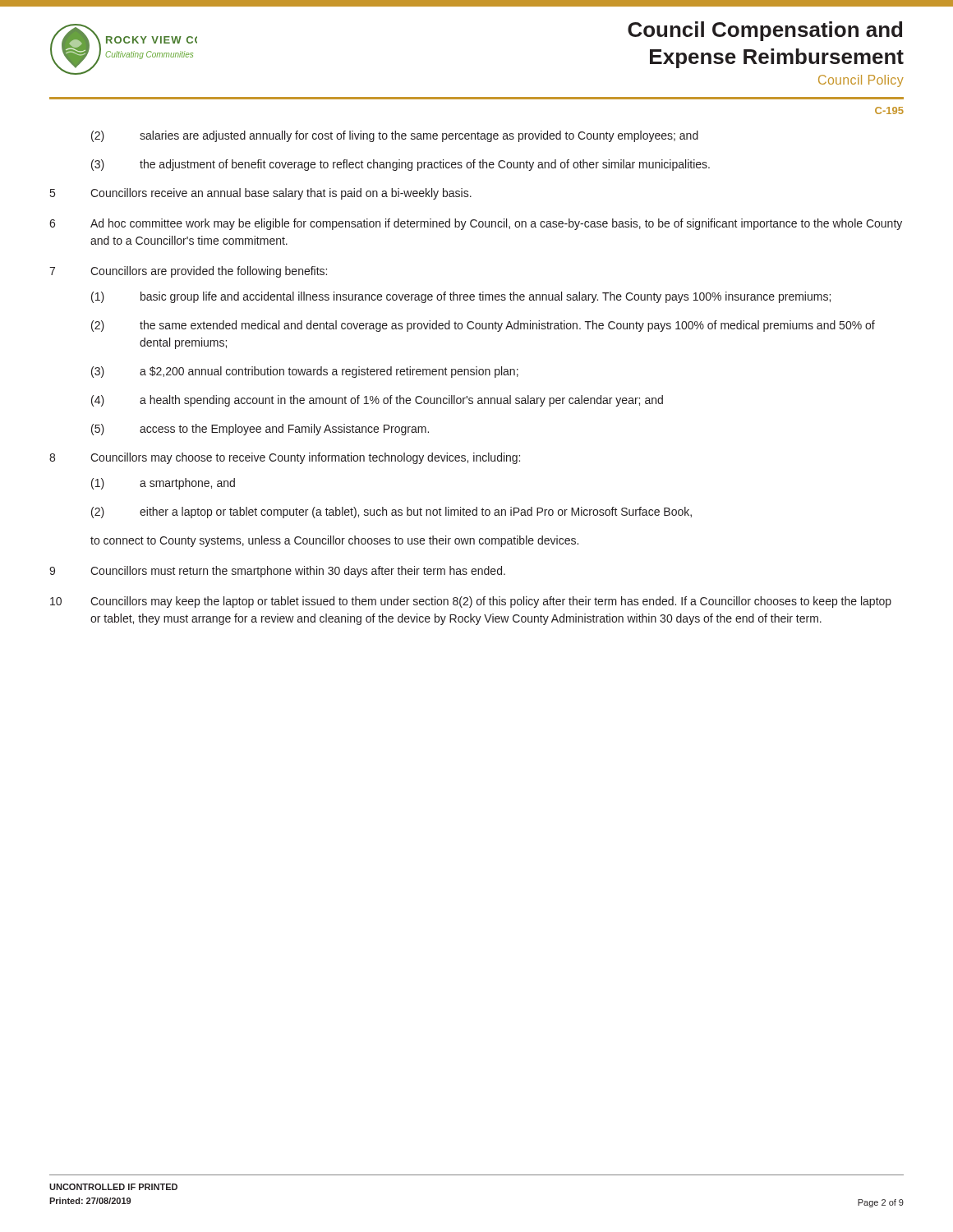Click the passage that begins "10 Councillors may keep the laptop"
Screen dimensions: 1232x953
[476, 610]
